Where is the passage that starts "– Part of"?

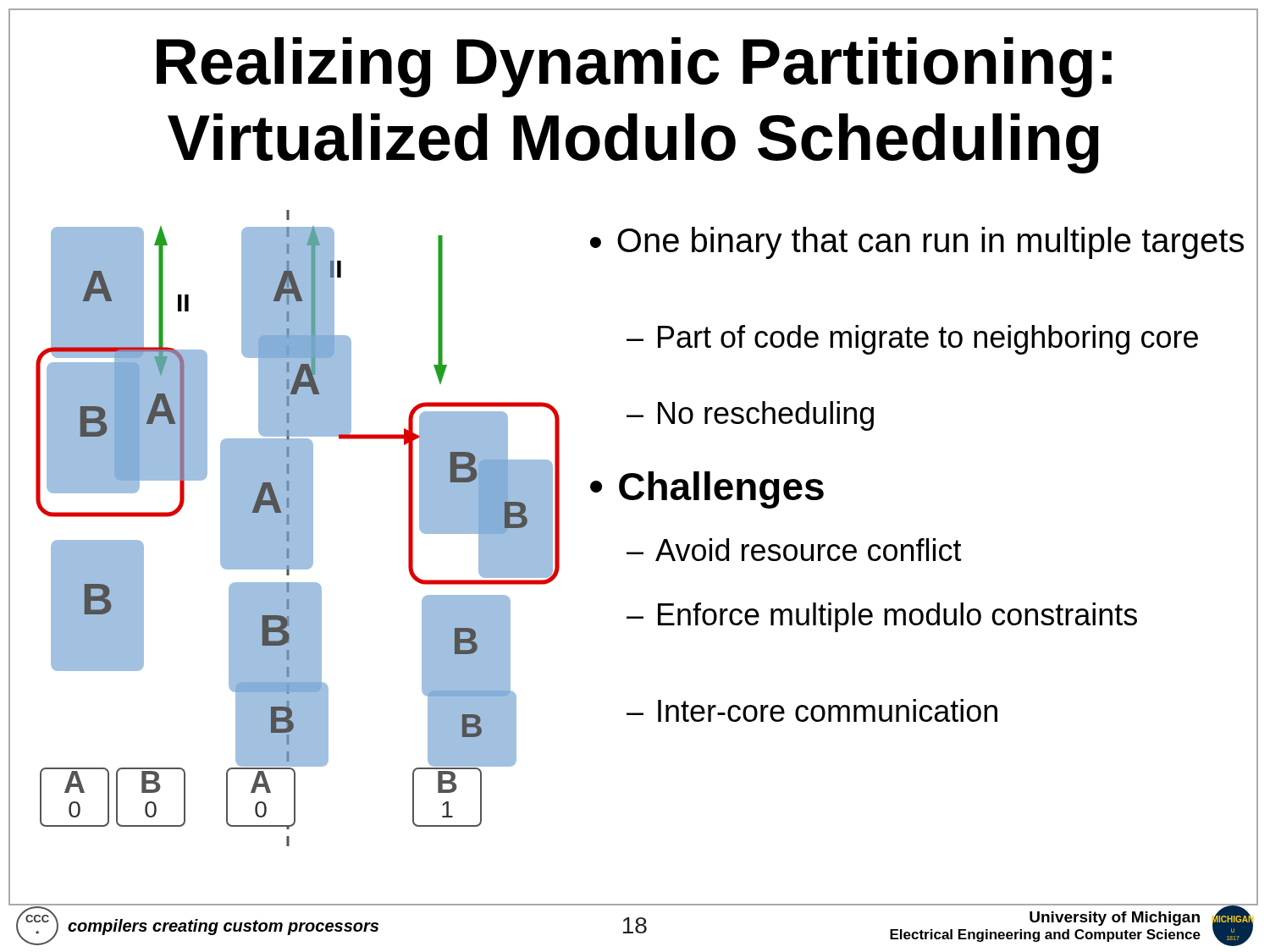point(942,338)
